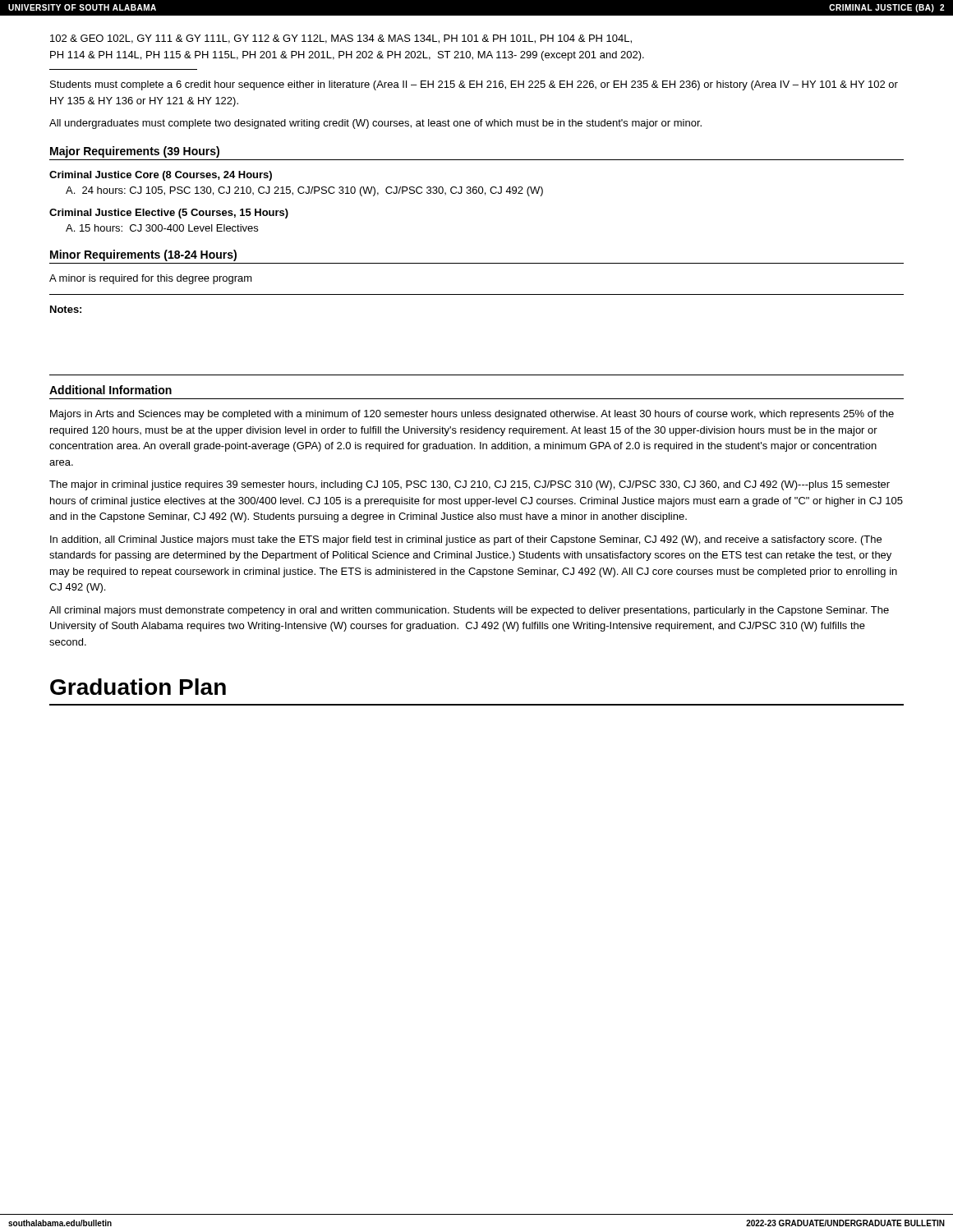Point to the element starting "Minor Requirements (18-24 Hours)"
The width and height of the screenshot is (953, 1232).
(x=143, y=254)
